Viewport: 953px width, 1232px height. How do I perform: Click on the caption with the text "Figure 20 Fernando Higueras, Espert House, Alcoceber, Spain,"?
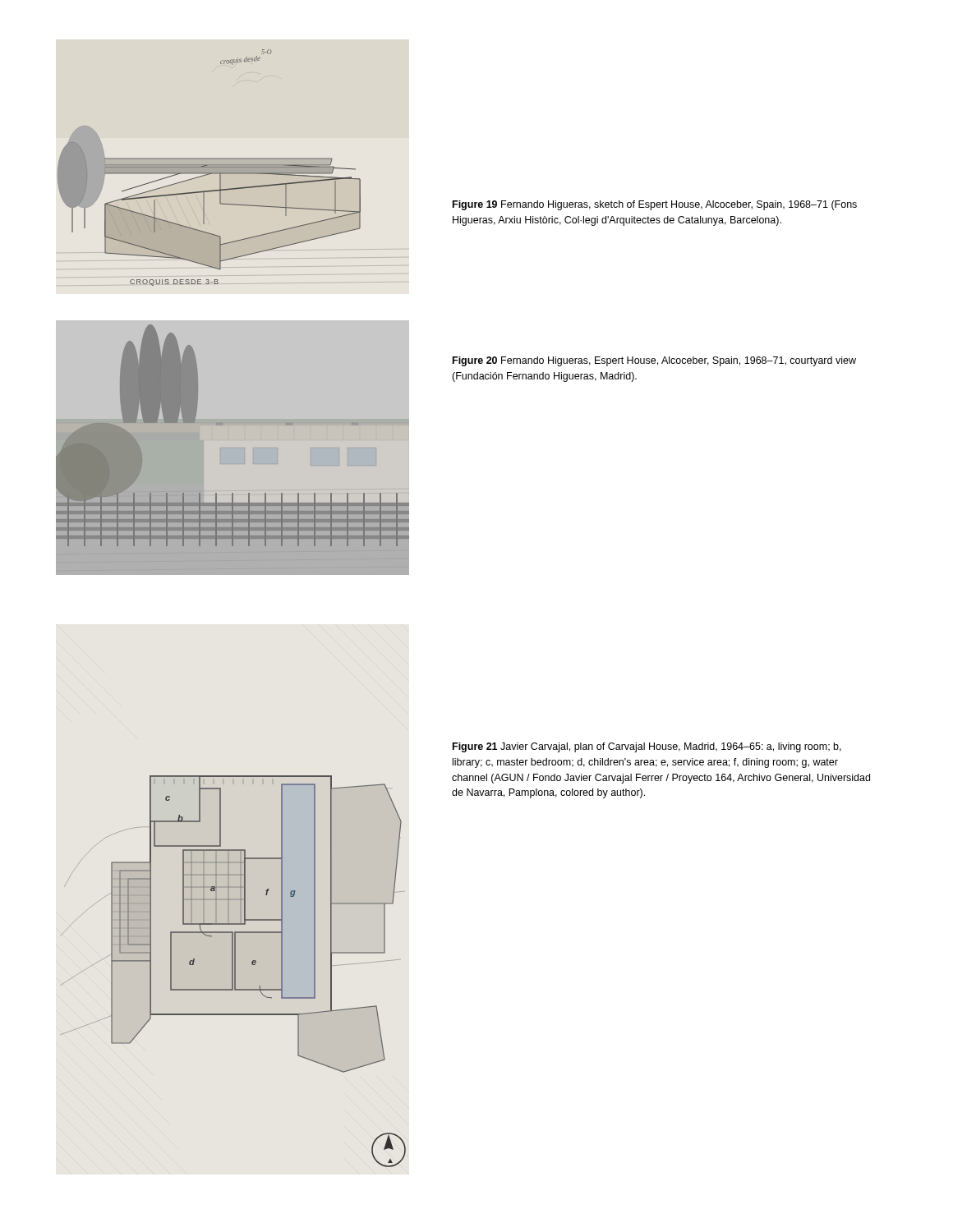pyautogui.click(x=654, y=368)
